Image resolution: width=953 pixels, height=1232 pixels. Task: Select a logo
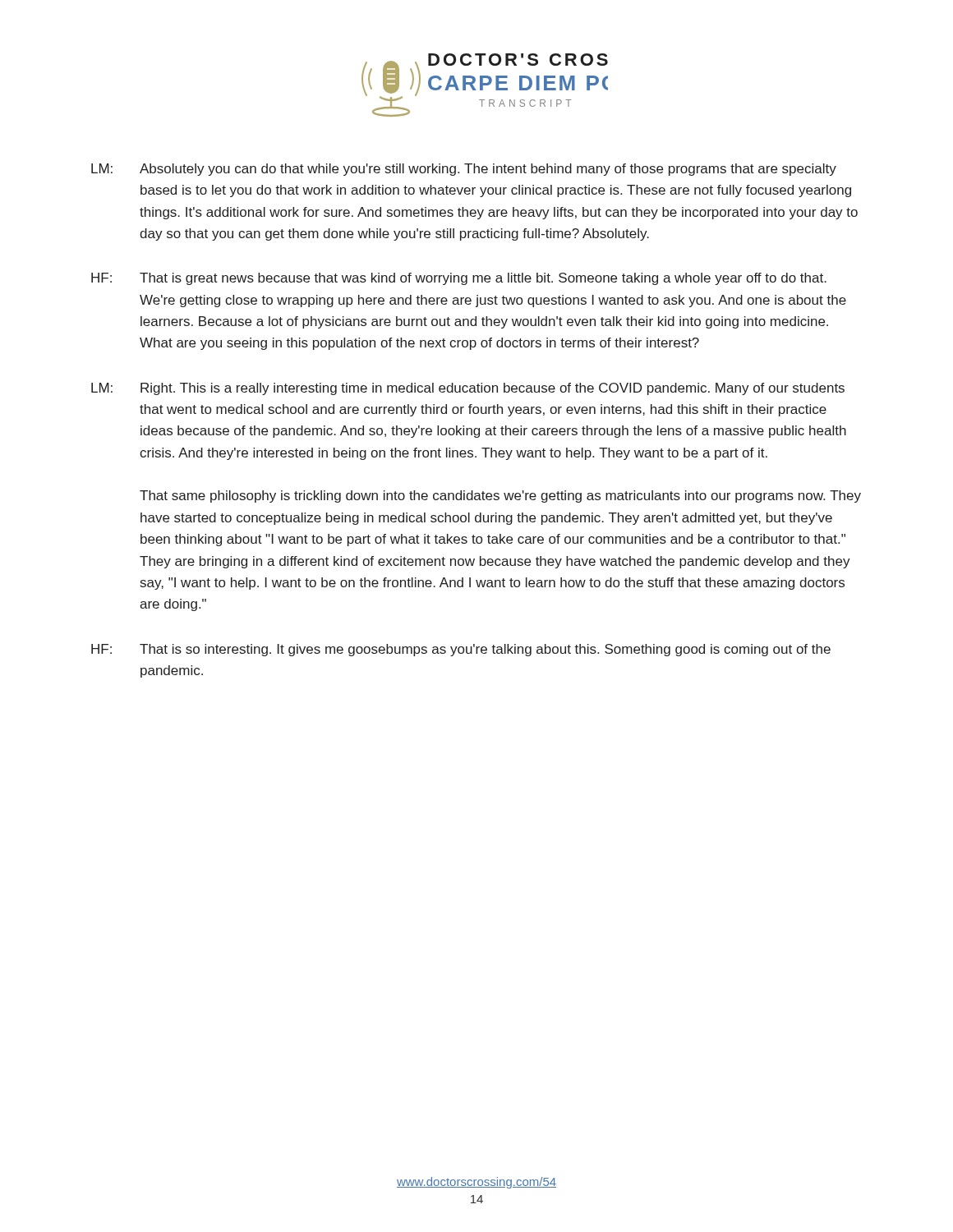click(476, 67)
